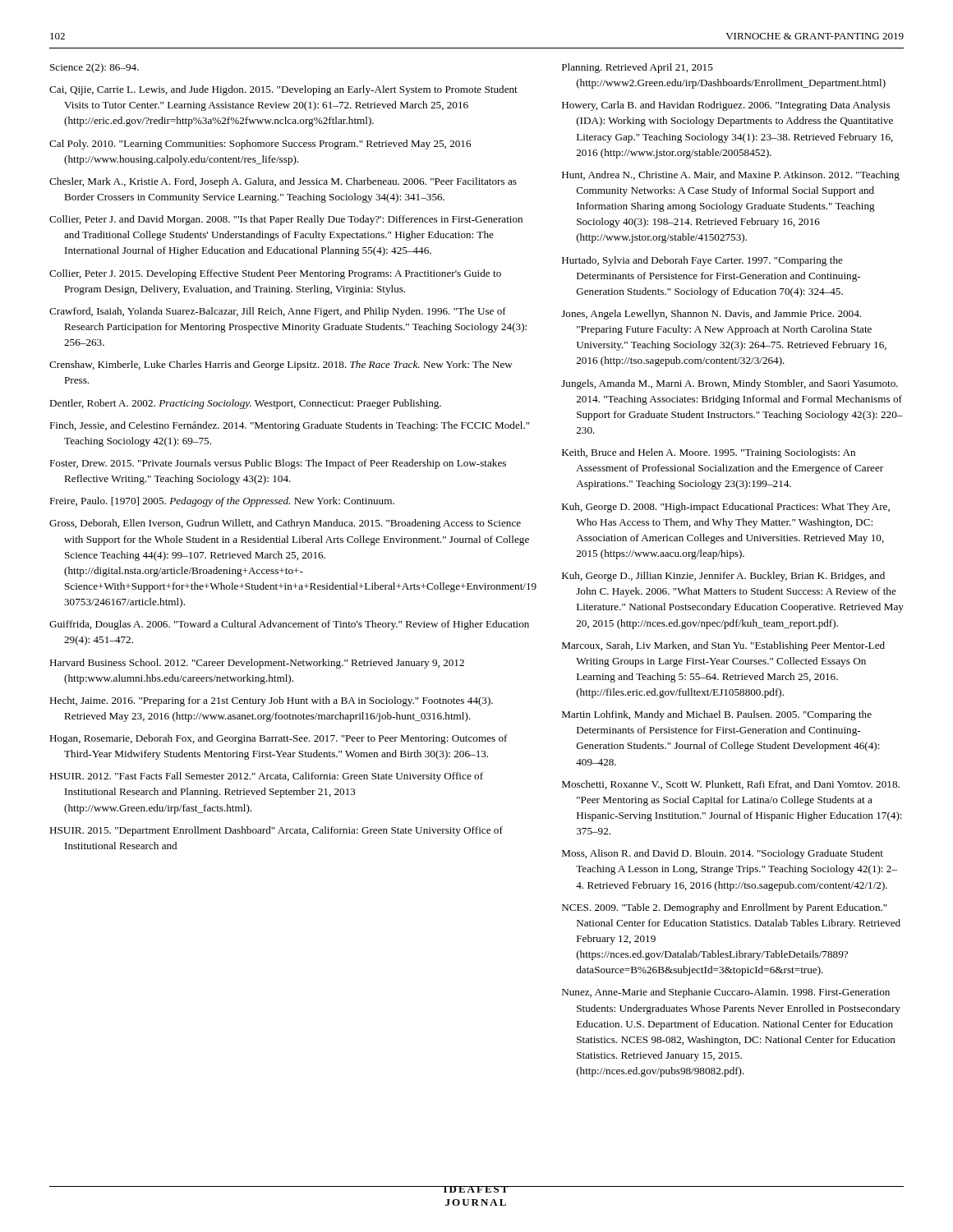Image resolution: width=953 pixels, height=1232 pixels.
Task: Point to the text starting "Collier, Peter J. 2015. Developing"
Action: pos(275,281)
